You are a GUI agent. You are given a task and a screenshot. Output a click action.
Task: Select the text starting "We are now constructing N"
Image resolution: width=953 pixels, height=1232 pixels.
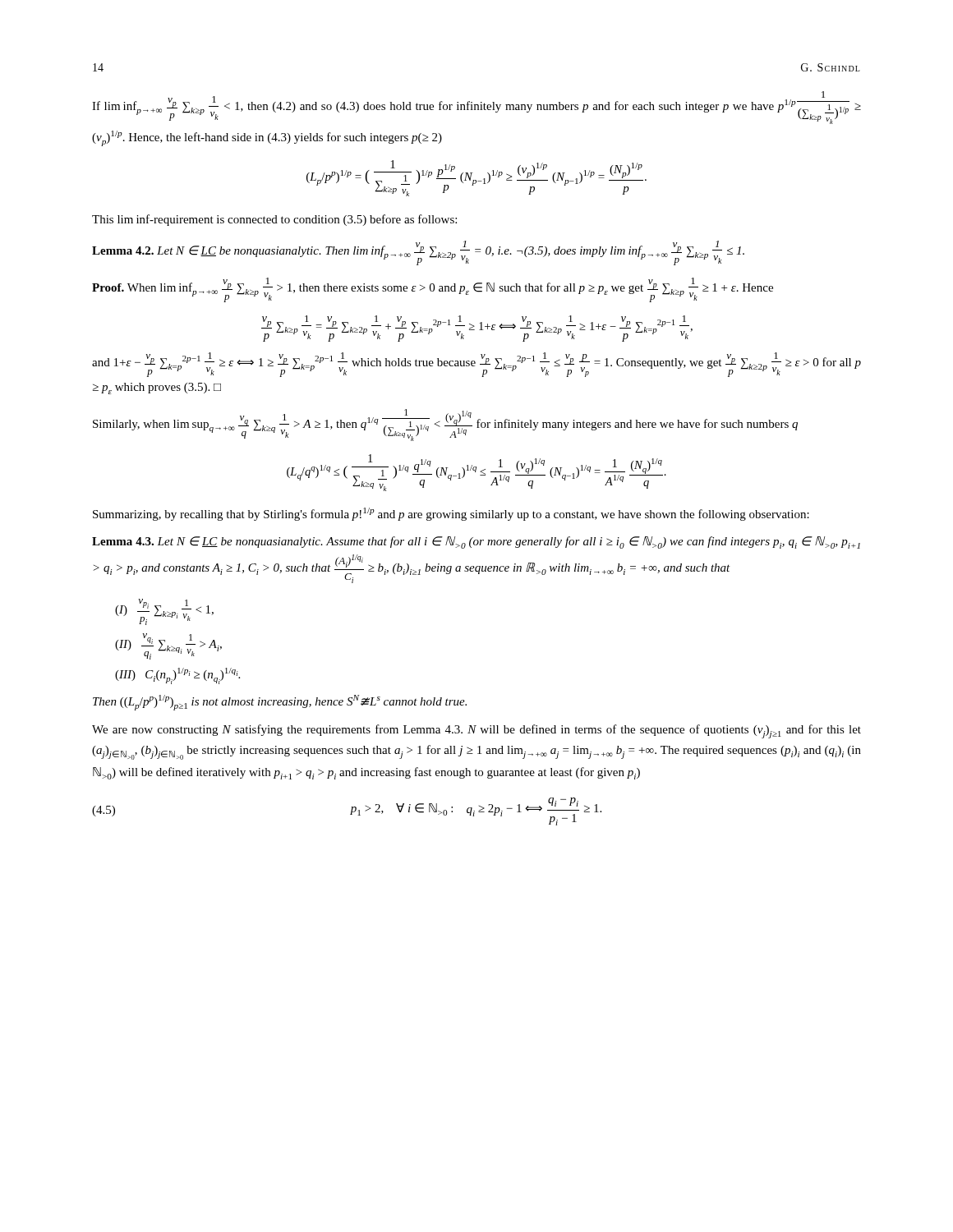pos(476,752)
